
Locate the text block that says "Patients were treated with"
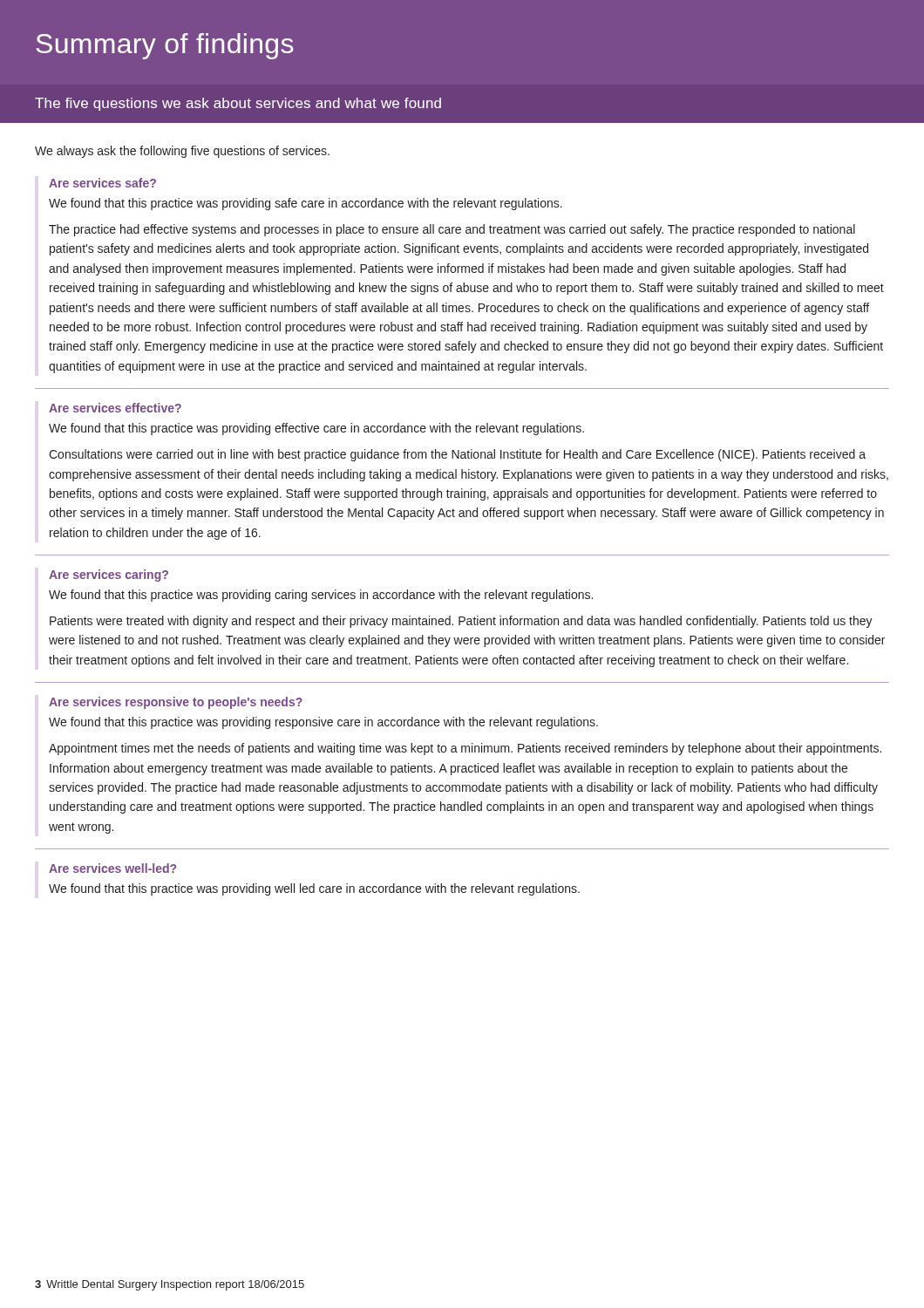[467, 640]
